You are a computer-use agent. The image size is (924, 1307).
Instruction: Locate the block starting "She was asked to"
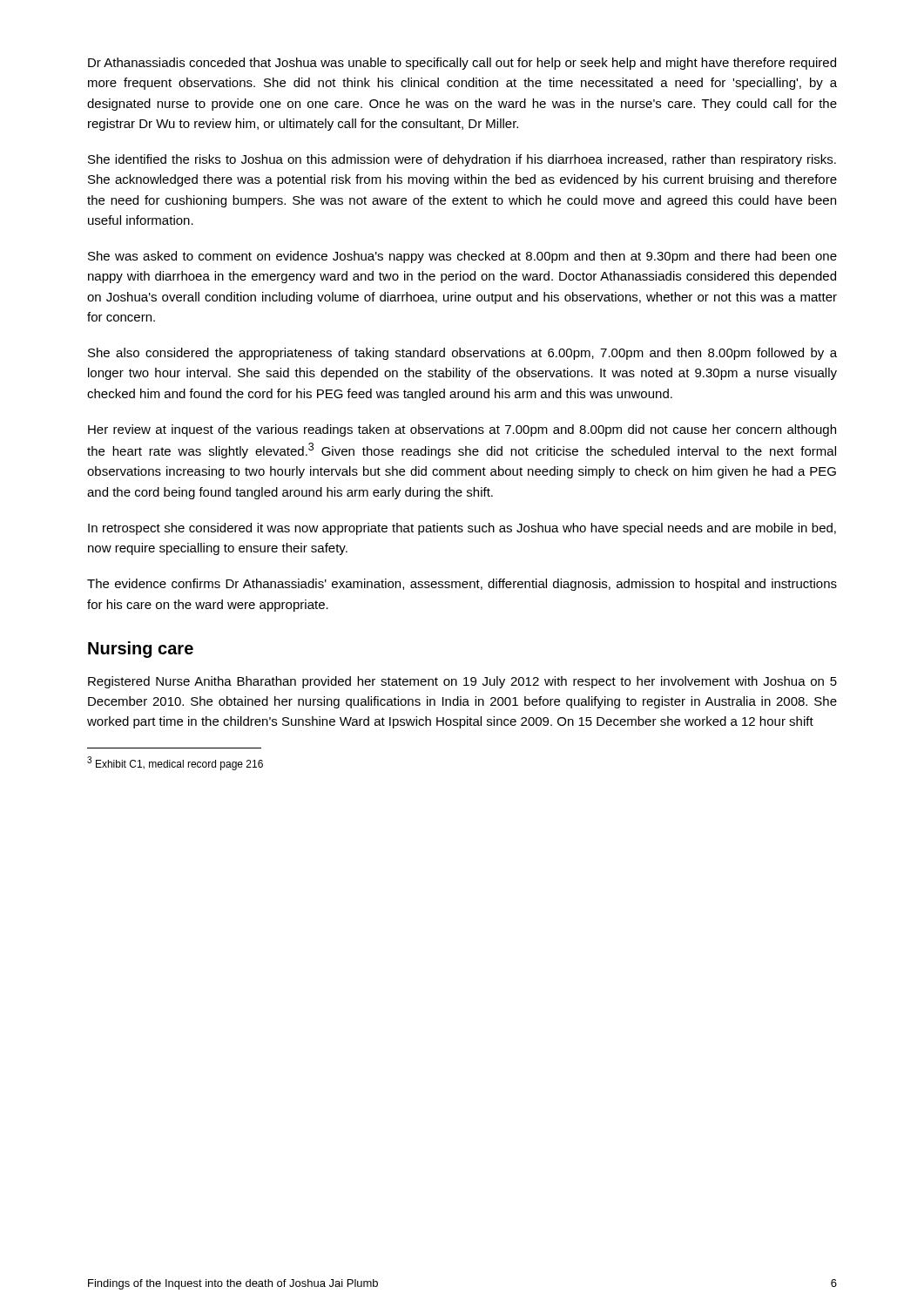tap(462, 286)
